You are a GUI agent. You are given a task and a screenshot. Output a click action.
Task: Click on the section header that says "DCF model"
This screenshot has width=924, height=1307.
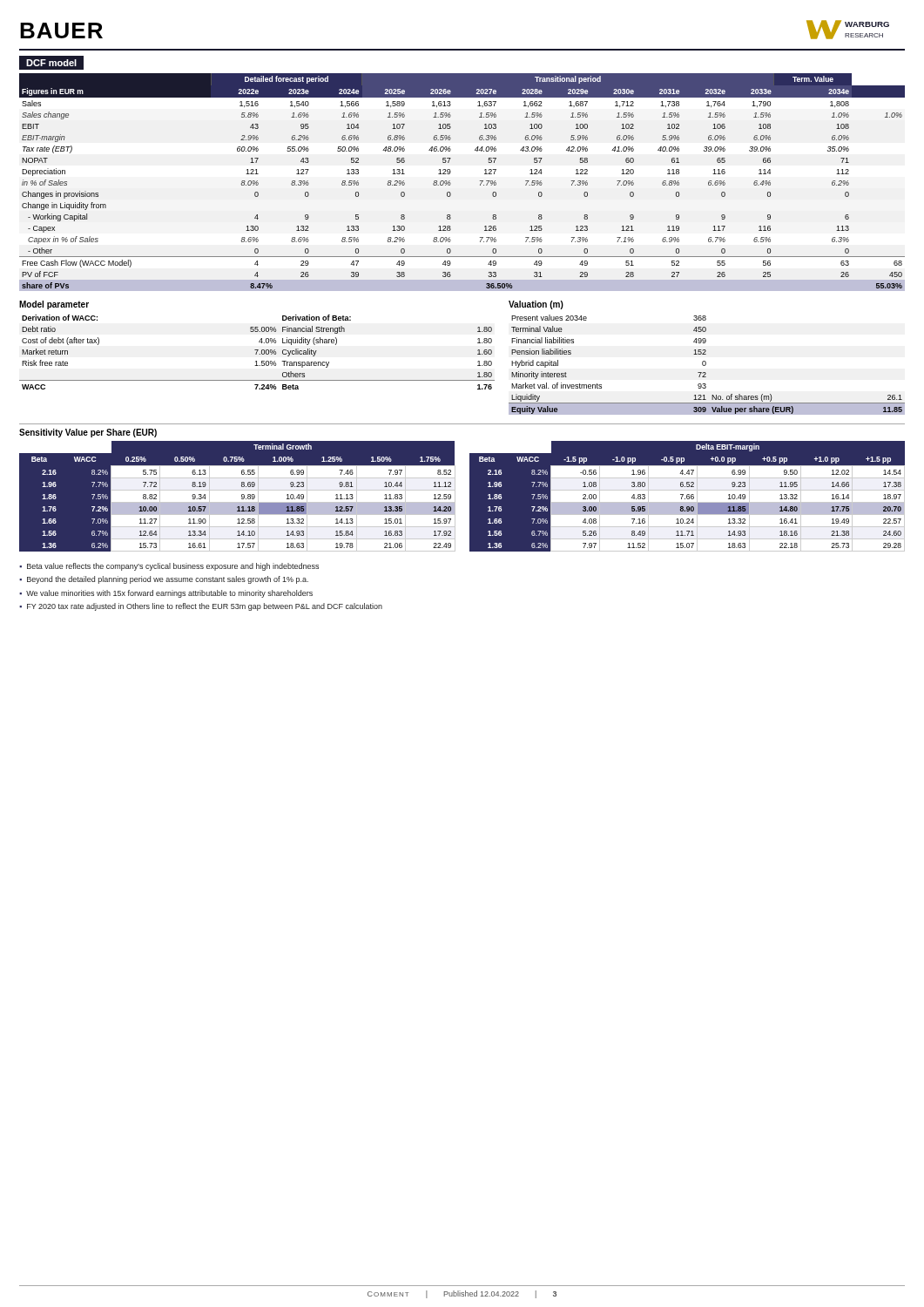(51, 63)
